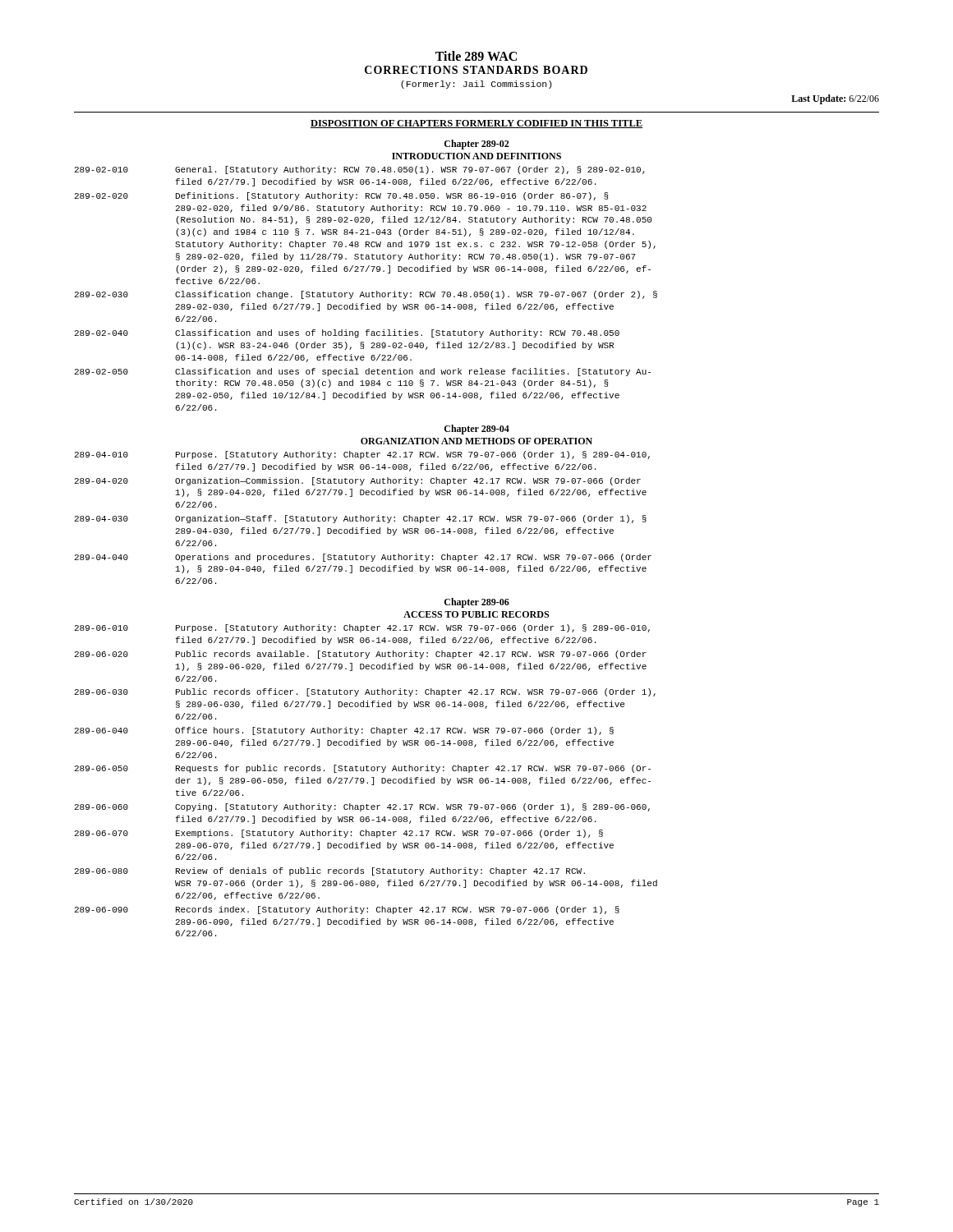Find the block on this page that starts "289-06-050 Requests for public records."
The width and height of the screenshot is (953, 1232).
476,782
